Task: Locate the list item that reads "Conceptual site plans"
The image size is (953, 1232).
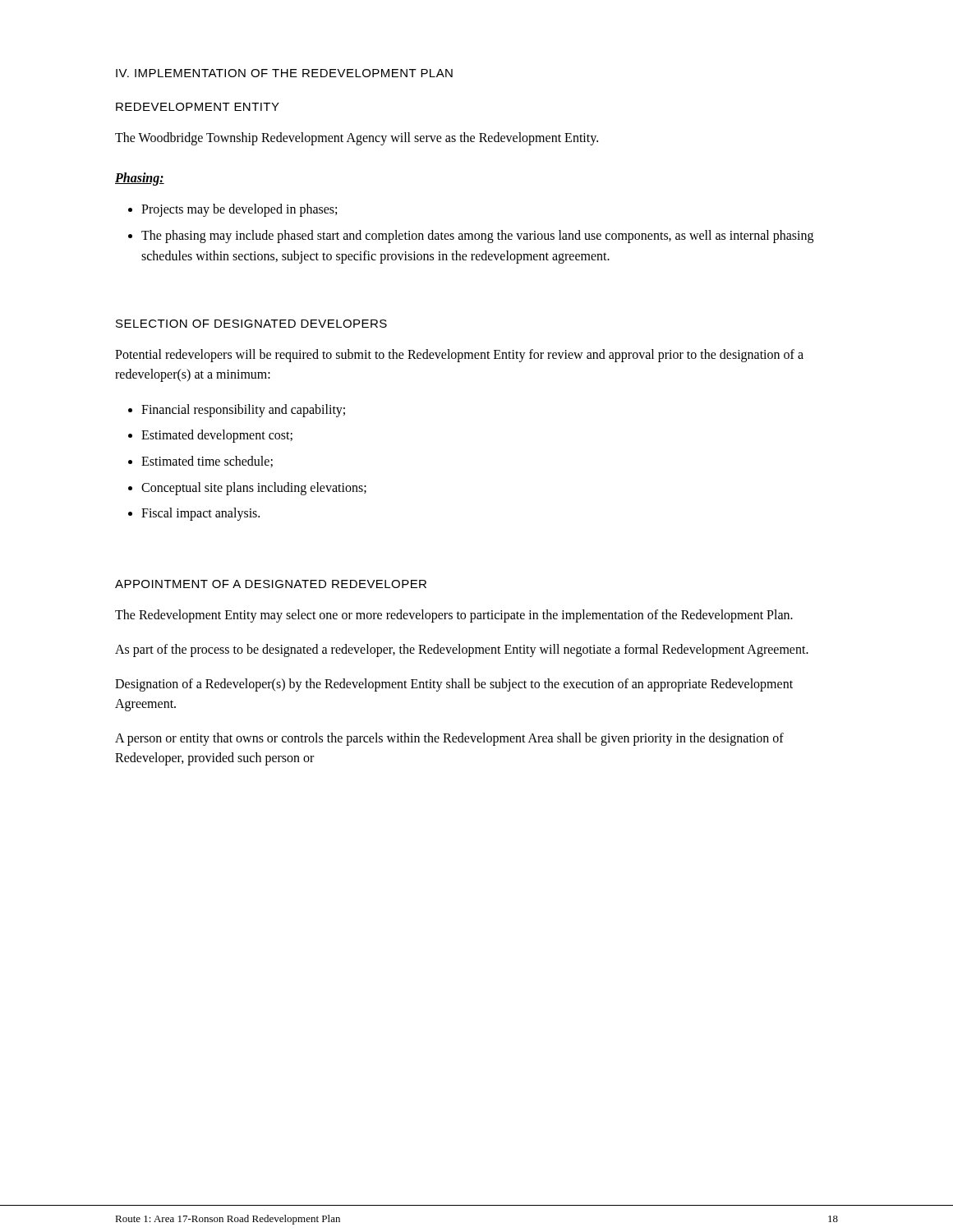Action: pyautogui.click(x=254, y=487)
